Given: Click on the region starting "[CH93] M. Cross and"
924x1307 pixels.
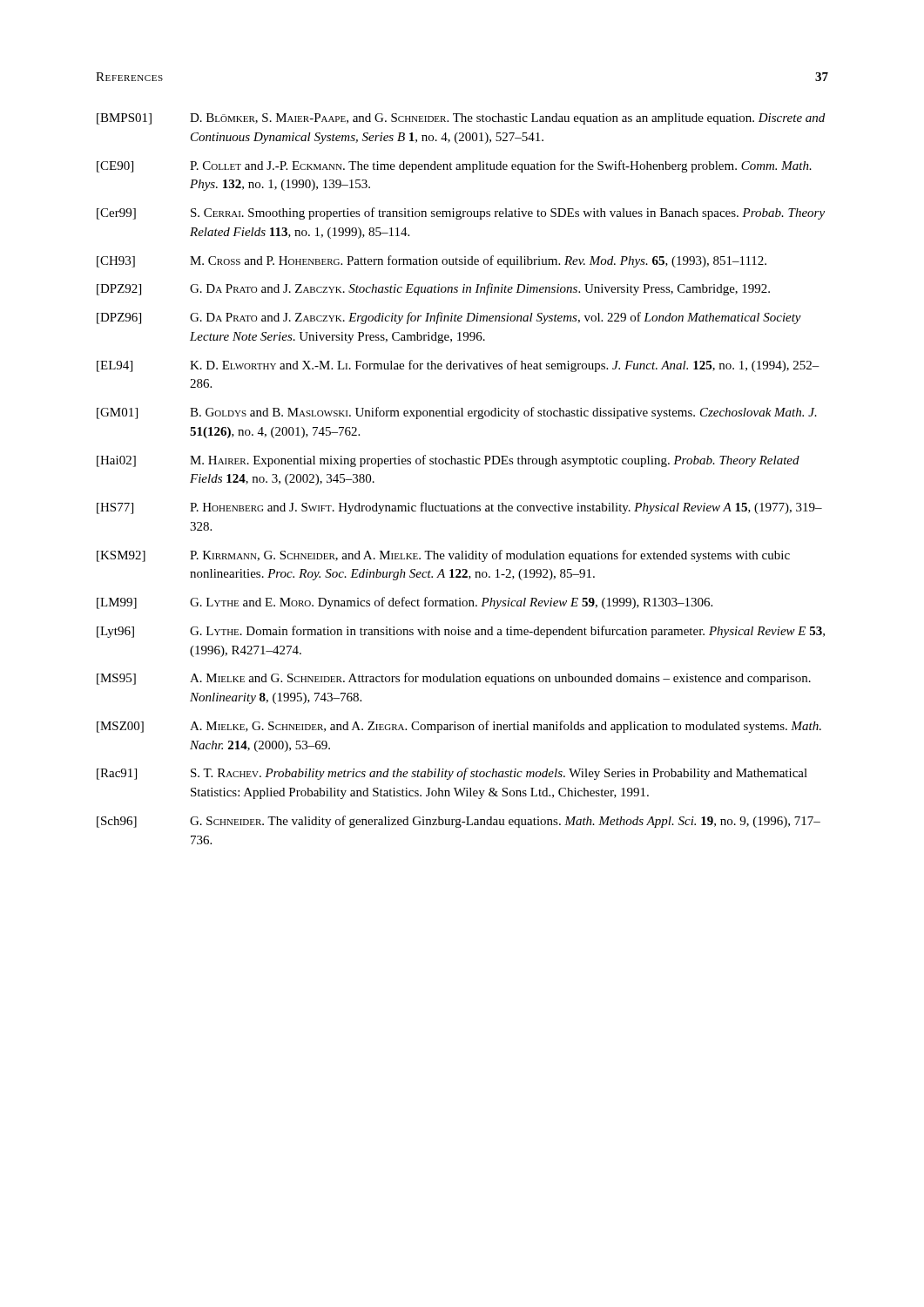Looking at the screenshot, I should point(462,261).
